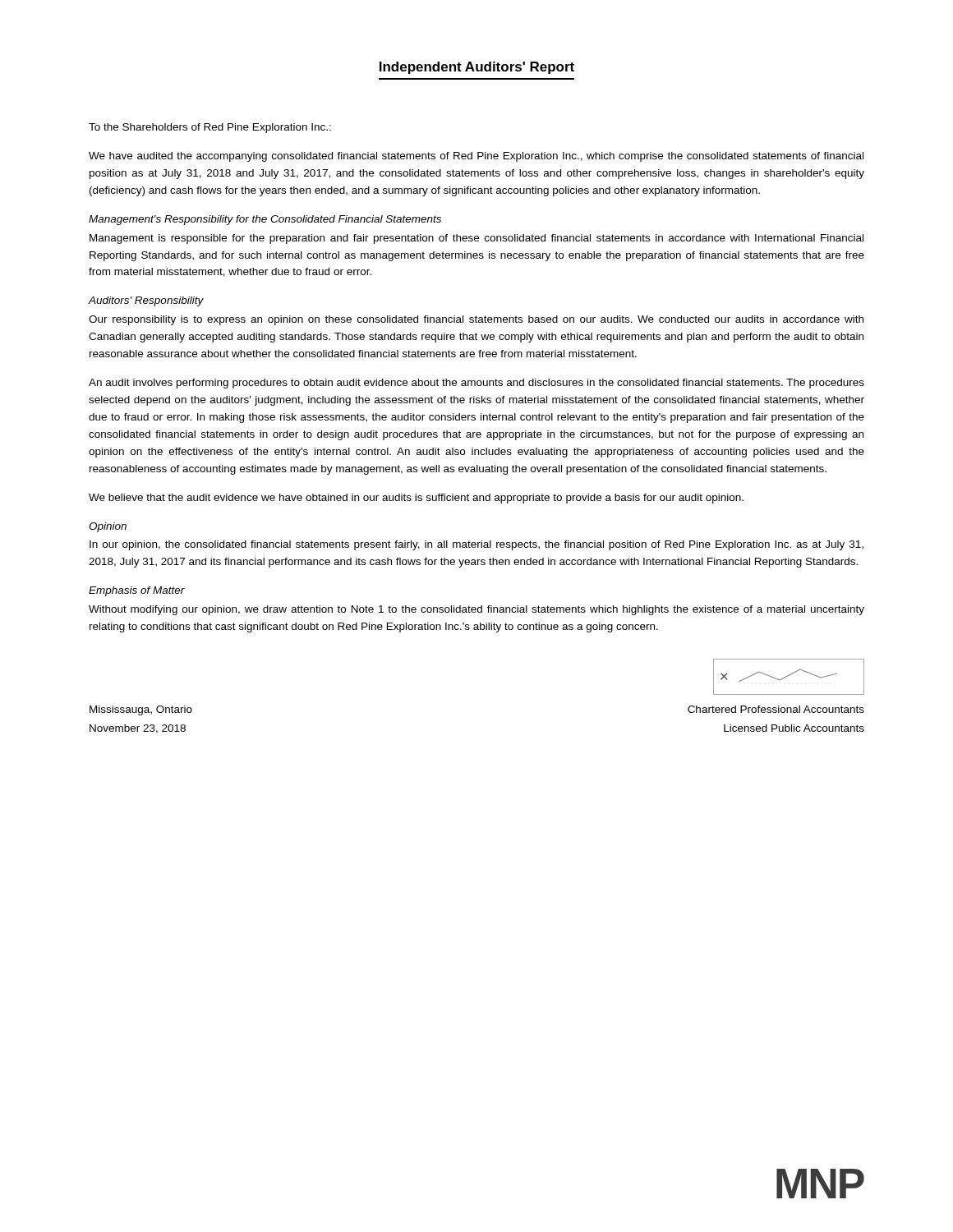Locate the text block that reads "Management is responsible"
This screenshot has width=953, height=1232.
(x=476, y=255)
